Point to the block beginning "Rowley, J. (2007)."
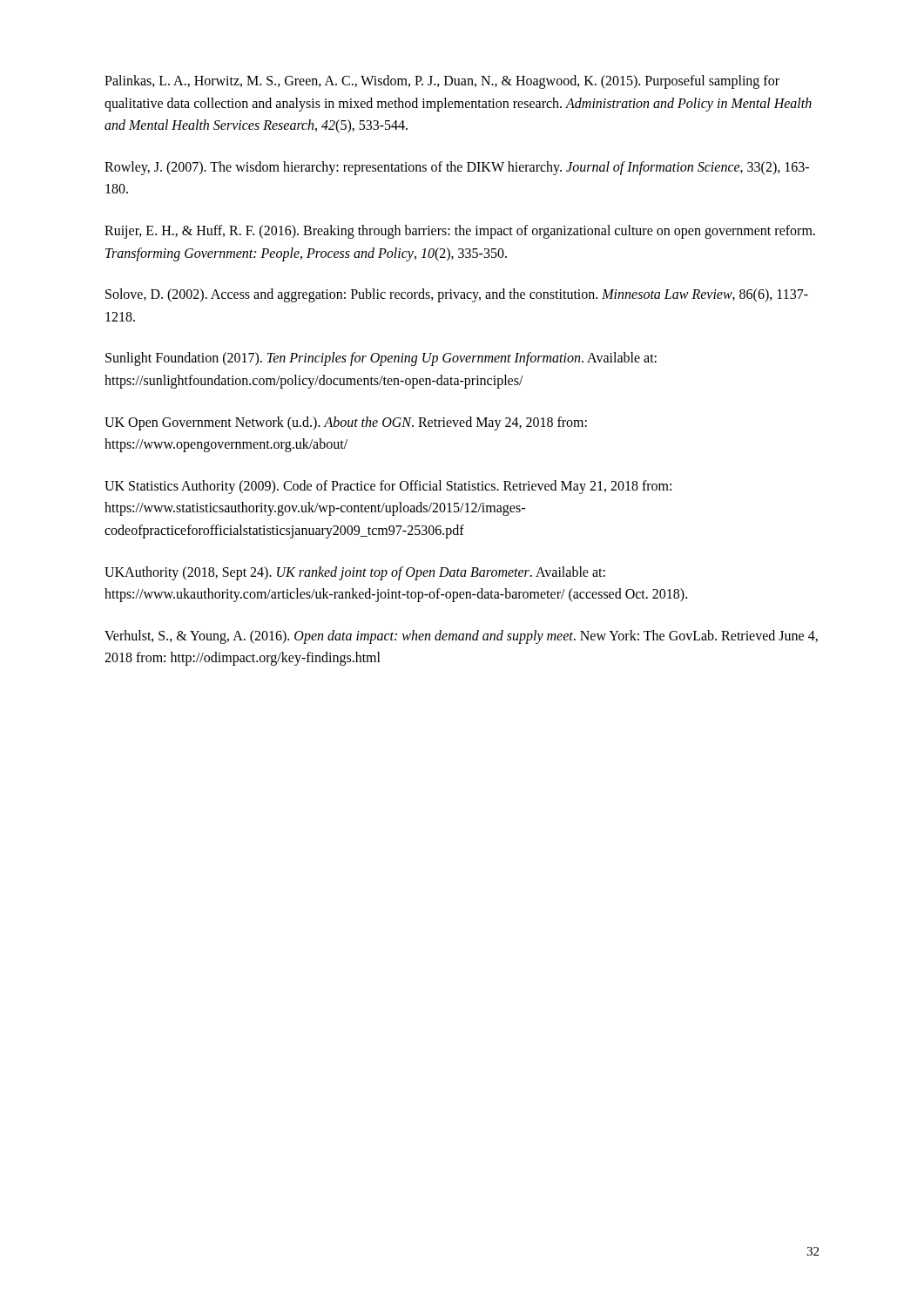 [457, 178]
